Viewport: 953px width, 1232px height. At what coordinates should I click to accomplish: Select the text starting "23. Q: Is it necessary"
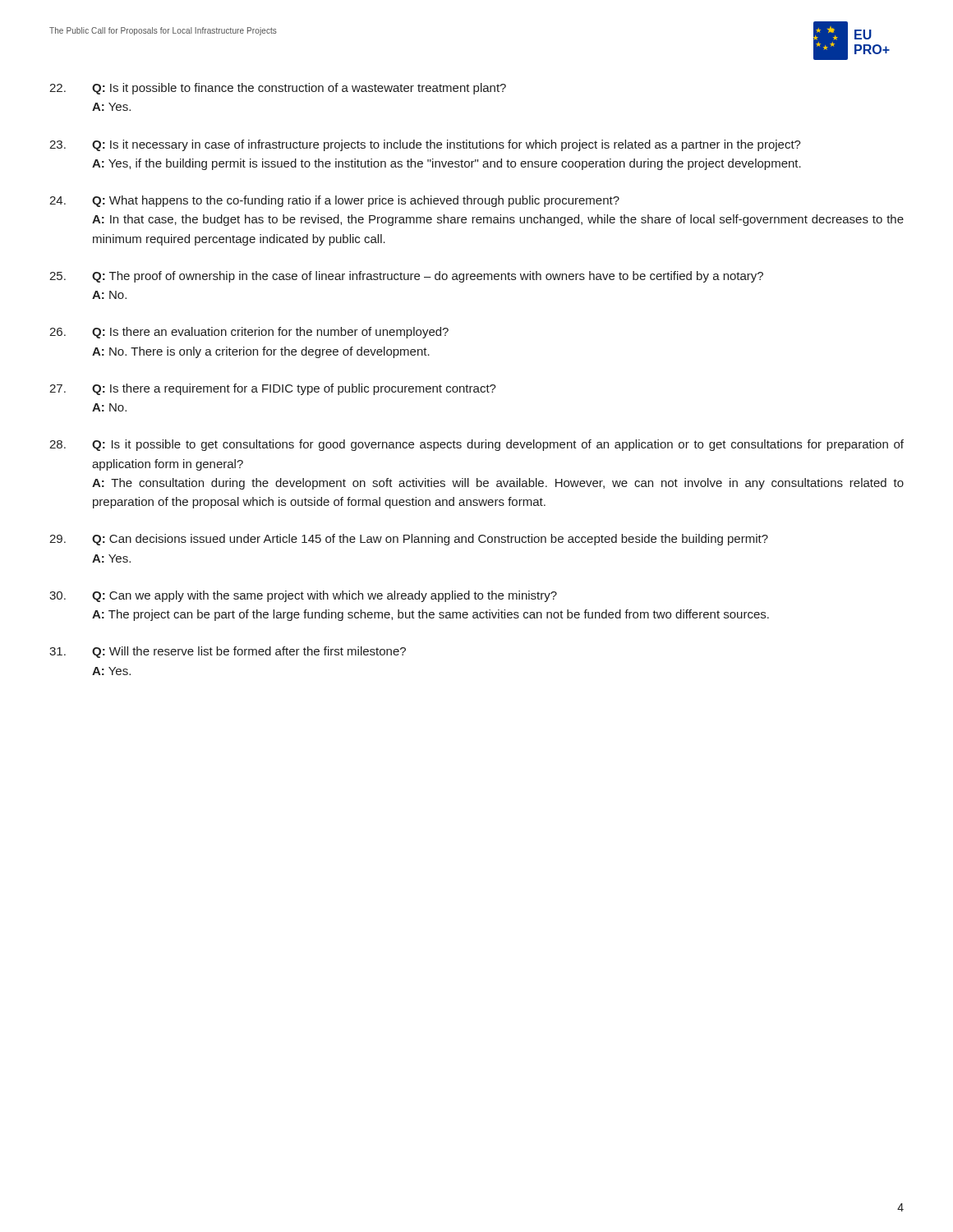pyautogui.click(x=476, y=153)
